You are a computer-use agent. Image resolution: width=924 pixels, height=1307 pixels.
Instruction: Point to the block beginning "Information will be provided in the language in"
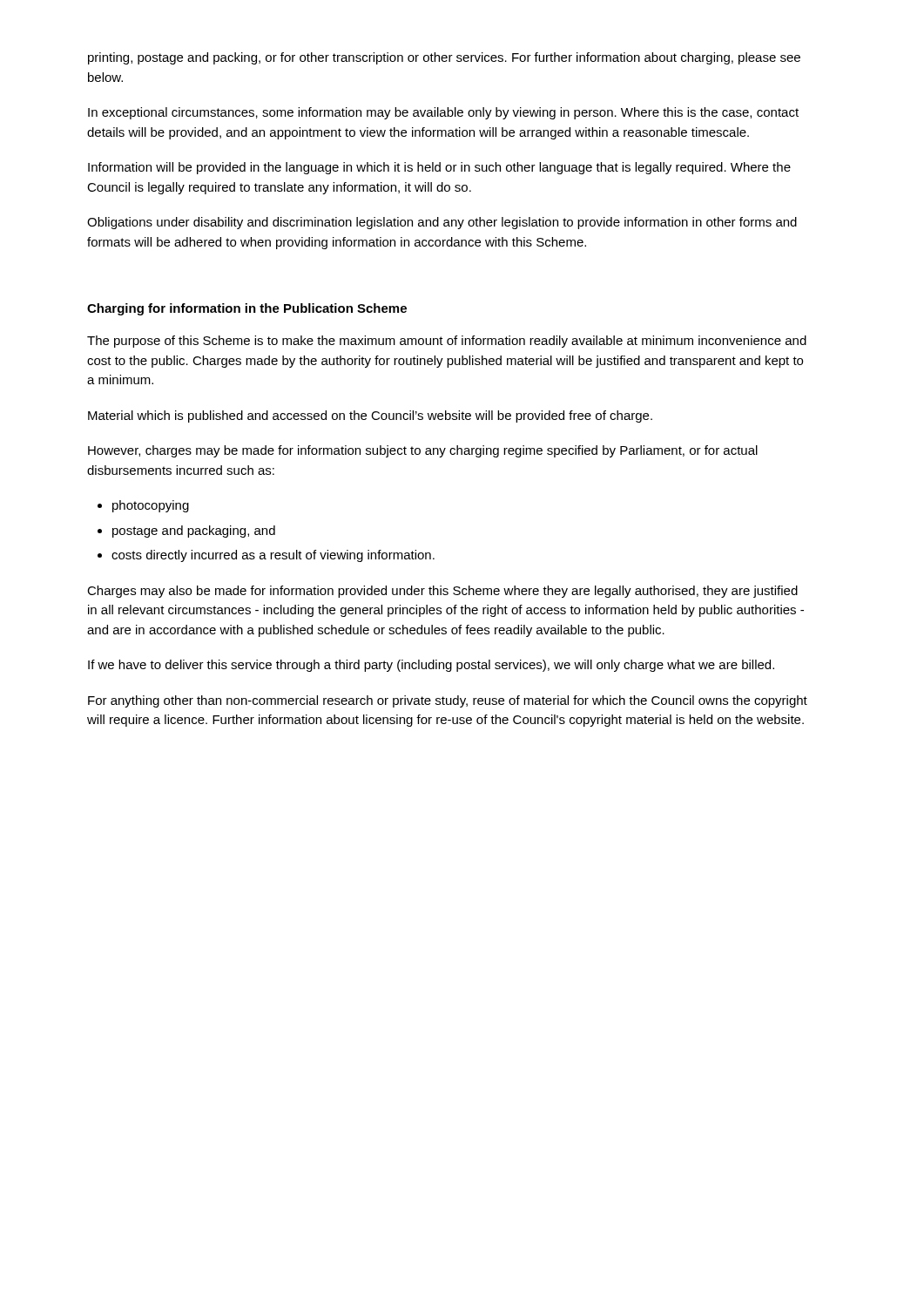(x=439, y=177)
